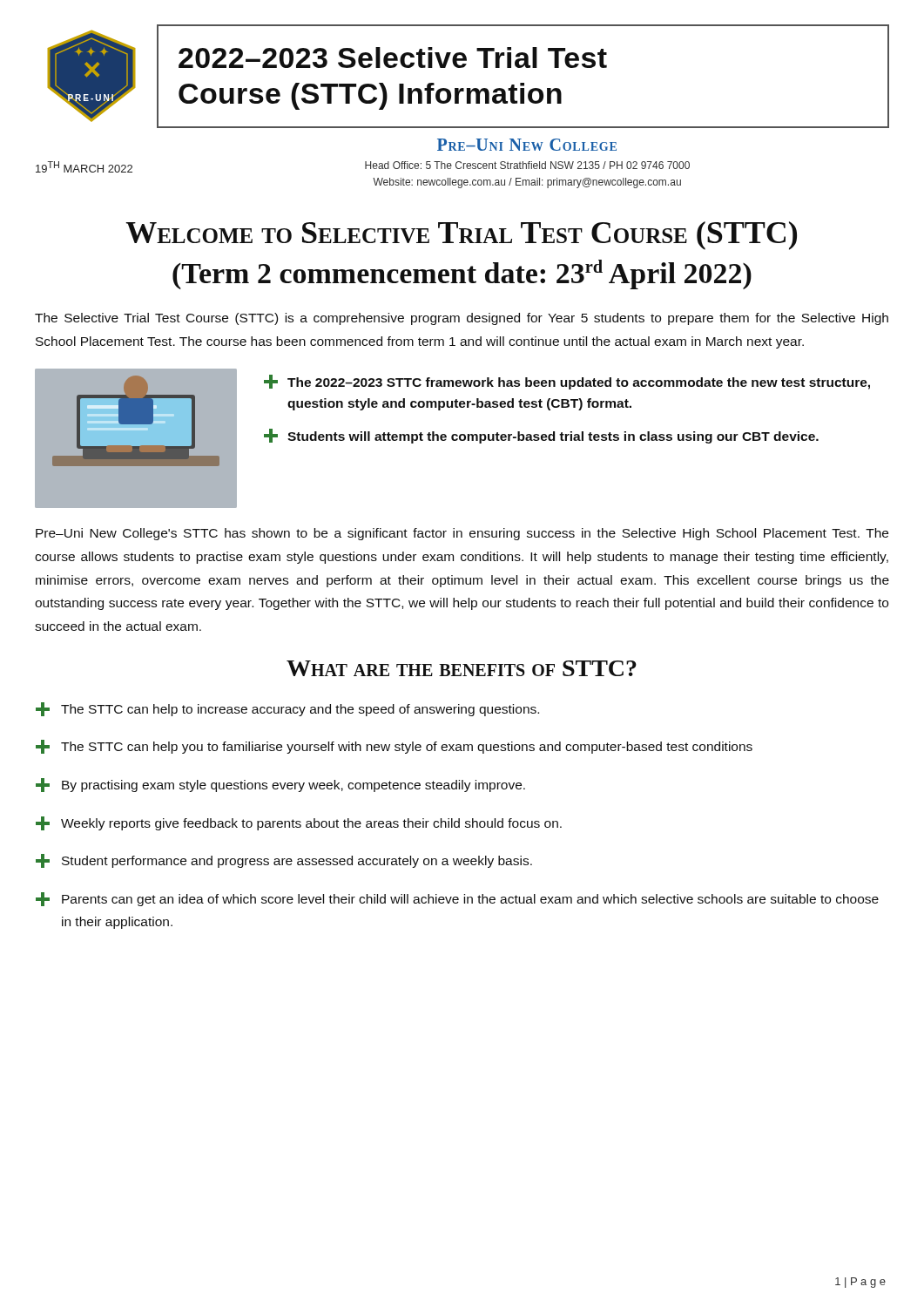Image resolution: width=924 pixels, height=1307 pixels.
Task: Where is the passage that starts "Parents can get"?
Action: coord(462,910)
